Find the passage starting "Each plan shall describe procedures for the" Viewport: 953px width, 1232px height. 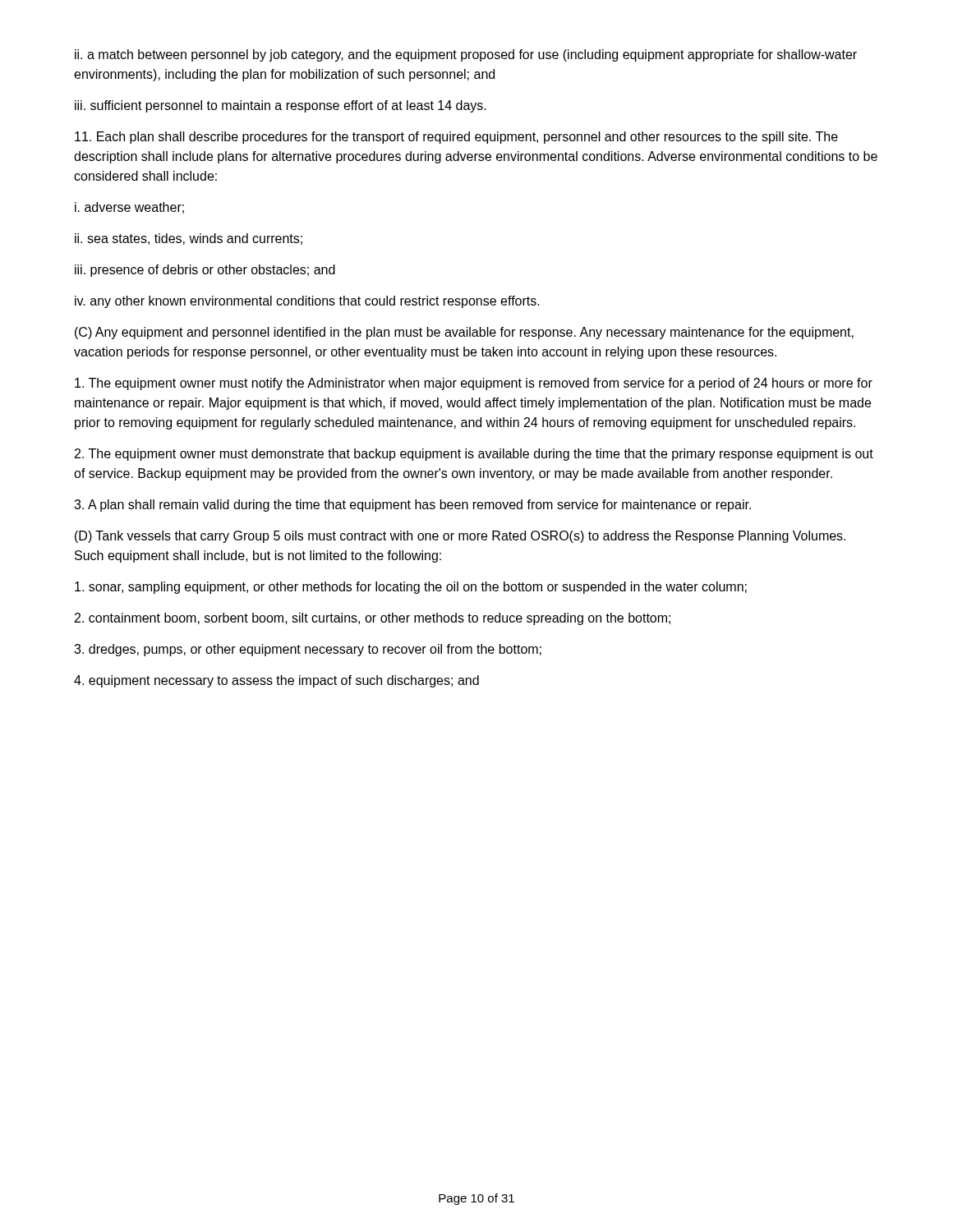click(x=476, y=156)
